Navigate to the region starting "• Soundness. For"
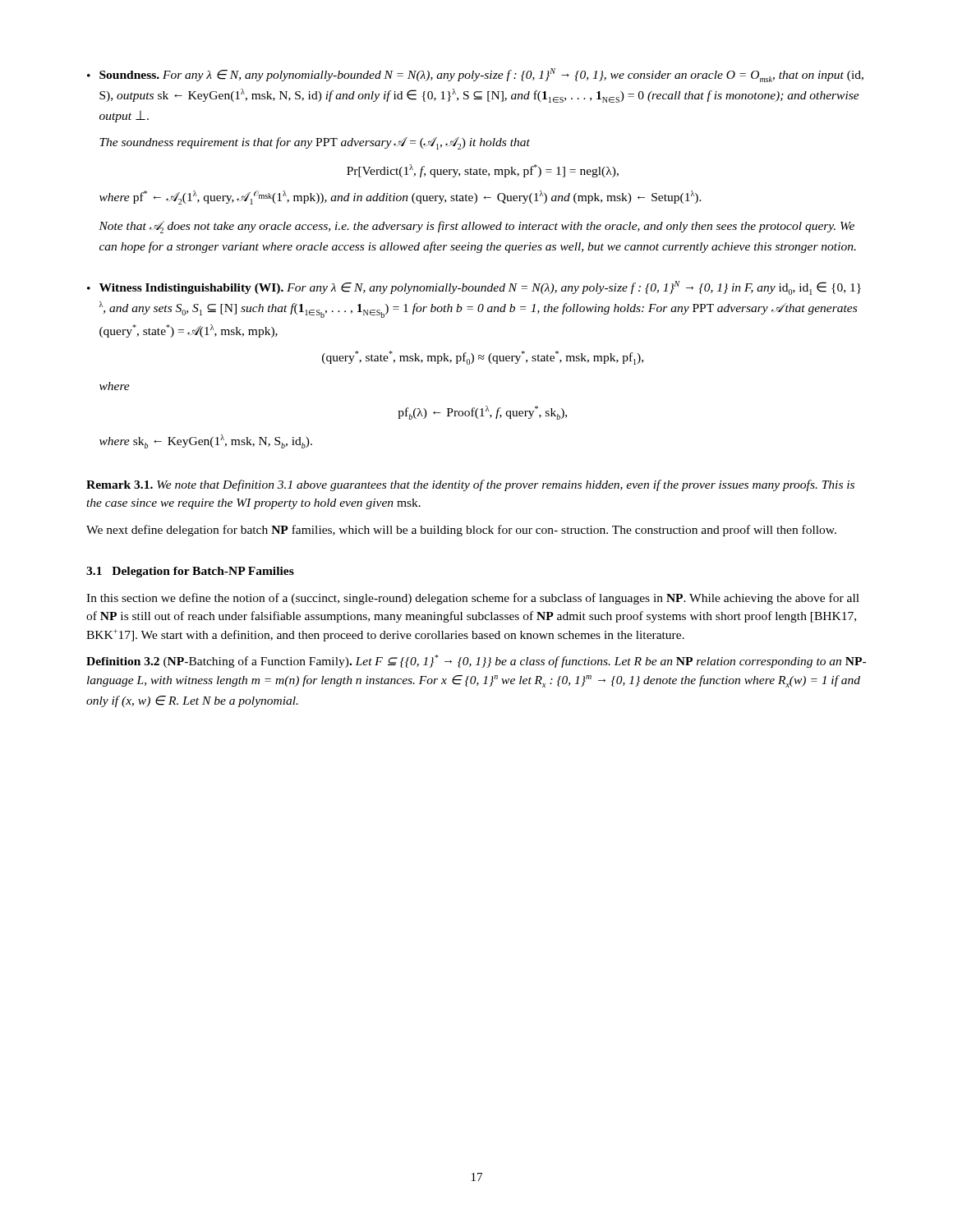This screenshot has width=953, height=1232. (476, 165)
